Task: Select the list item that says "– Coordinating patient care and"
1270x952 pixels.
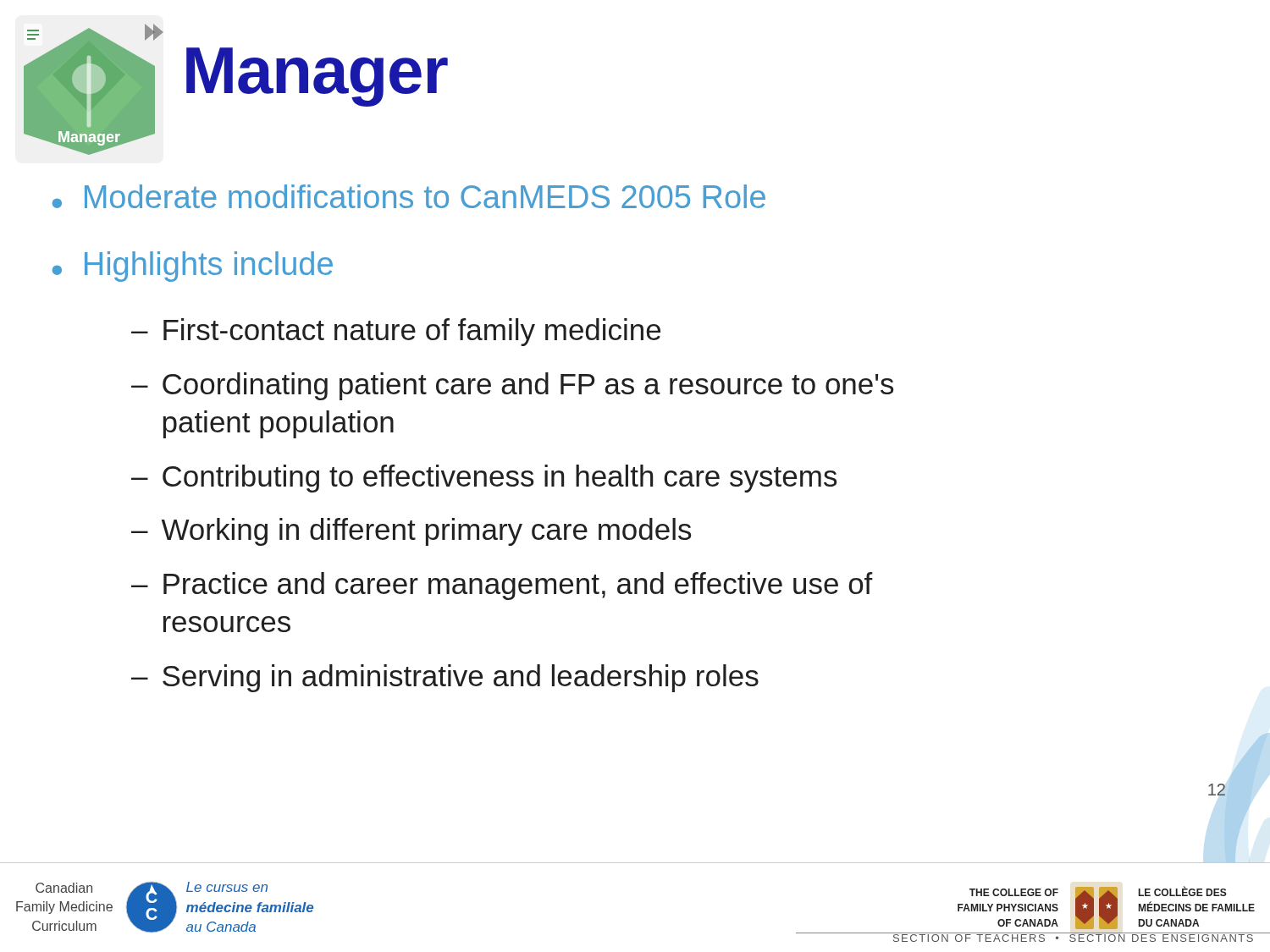Action: (x=513, y=403)
